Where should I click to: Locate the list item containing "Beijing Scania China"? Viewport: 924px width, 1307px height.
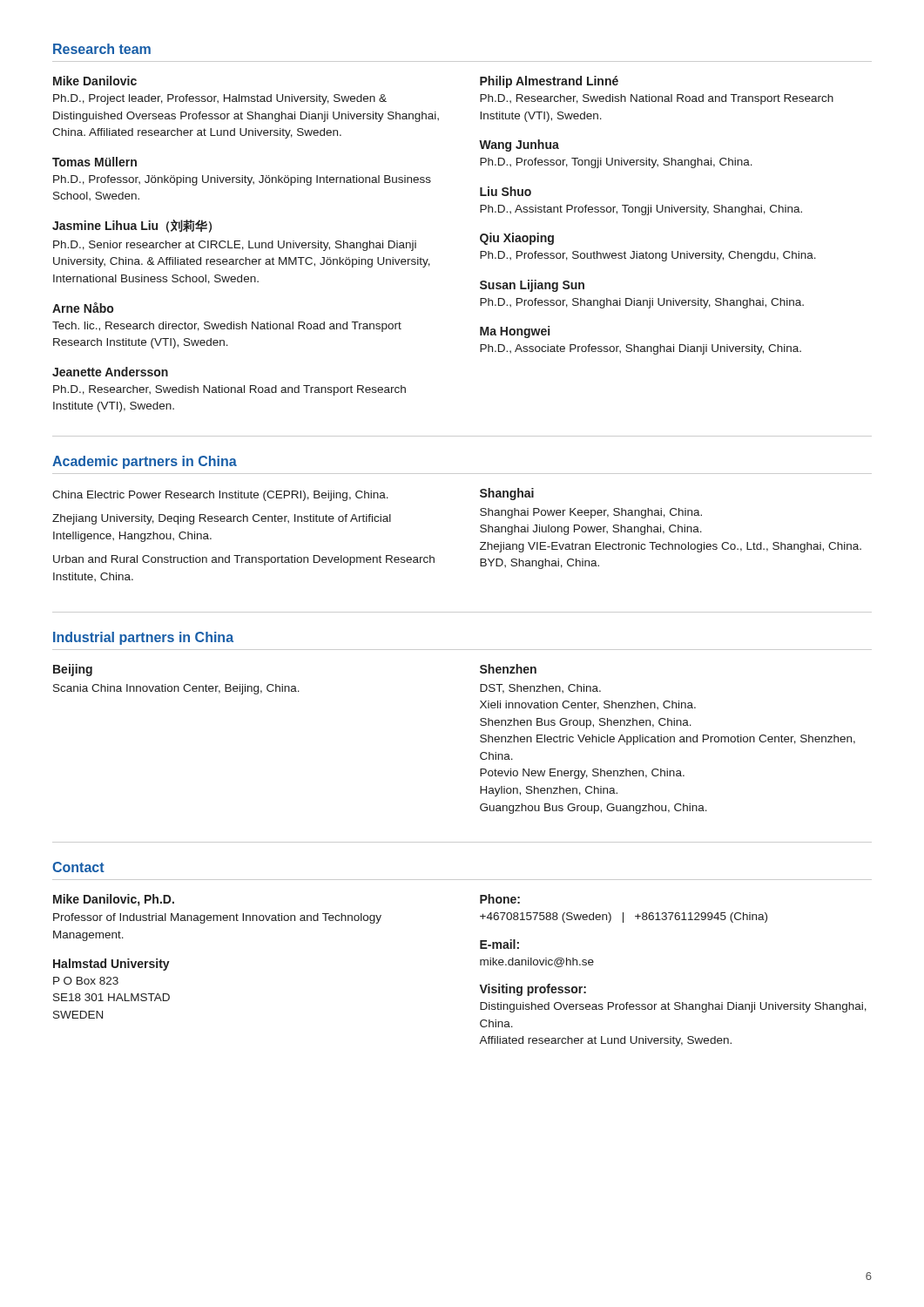tap(248, 679)
